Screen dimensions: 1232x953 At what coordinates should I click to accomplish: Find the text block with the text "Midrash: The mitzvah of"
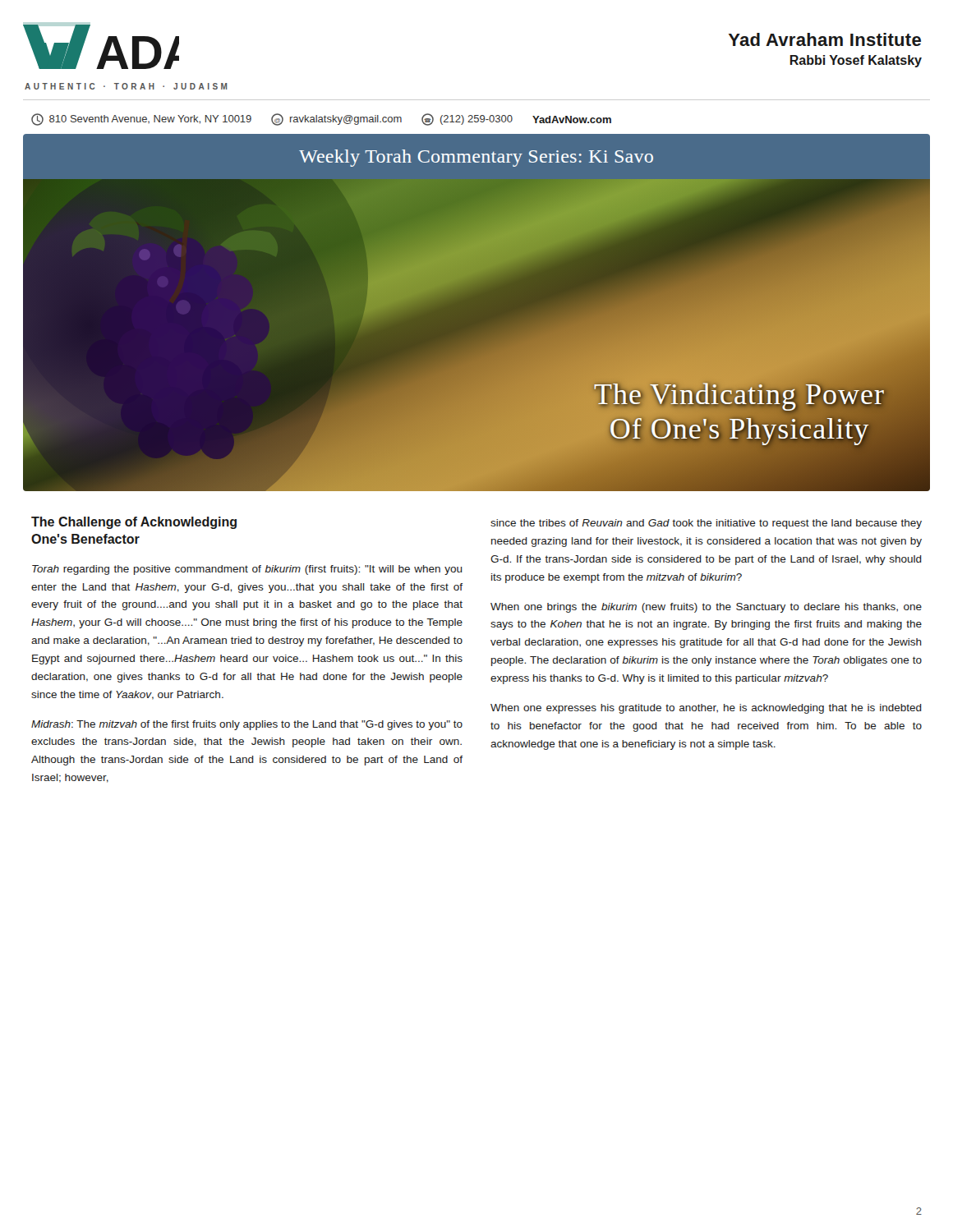(x=247, y=751)
